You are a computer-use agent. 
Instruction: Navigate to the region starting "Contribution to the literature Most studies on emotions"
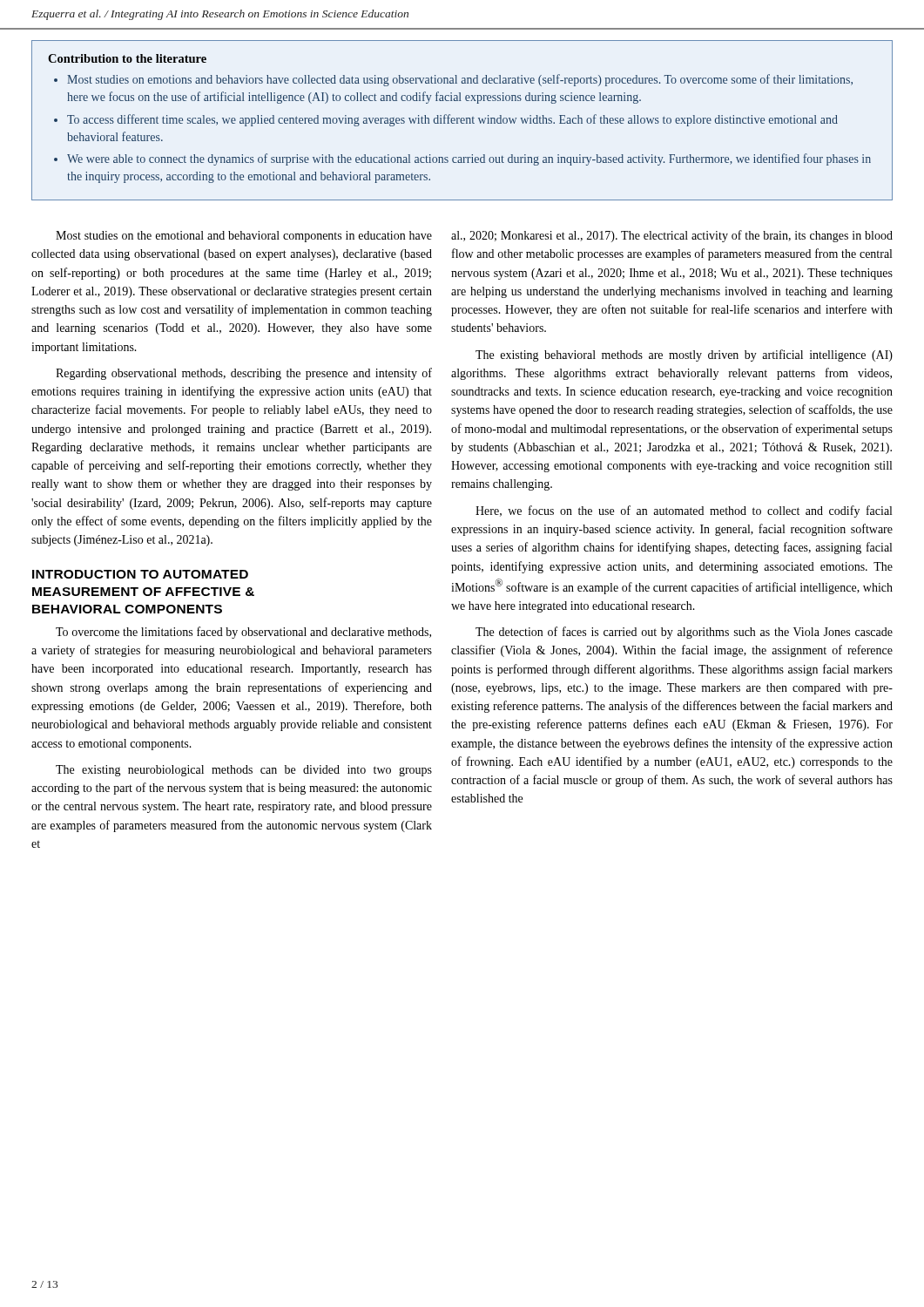[x=462, y=119]
